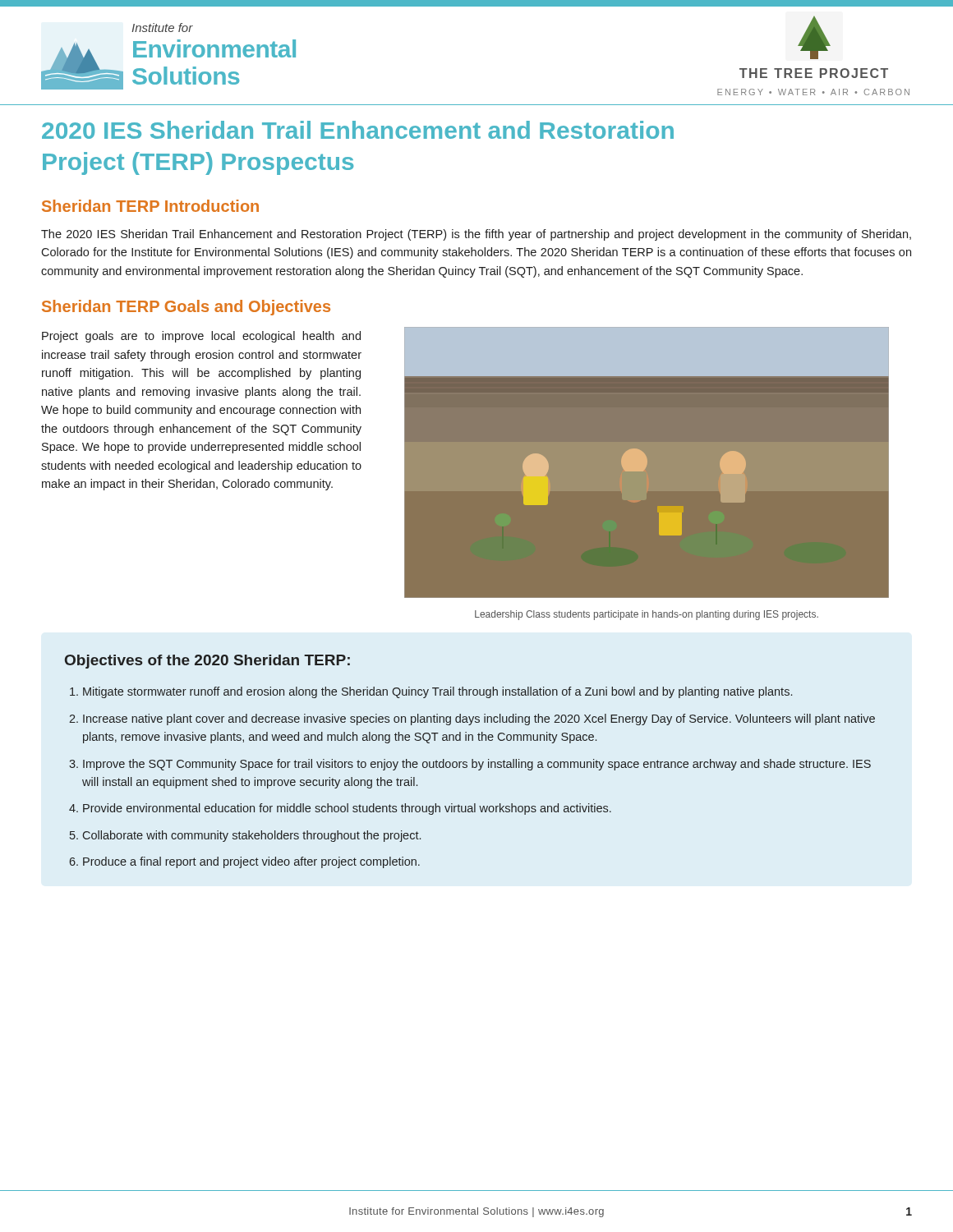Point to the text block starting "Provide environmental education"
The height and width of the screenshot is (1232, 953).
pos(347,809)
